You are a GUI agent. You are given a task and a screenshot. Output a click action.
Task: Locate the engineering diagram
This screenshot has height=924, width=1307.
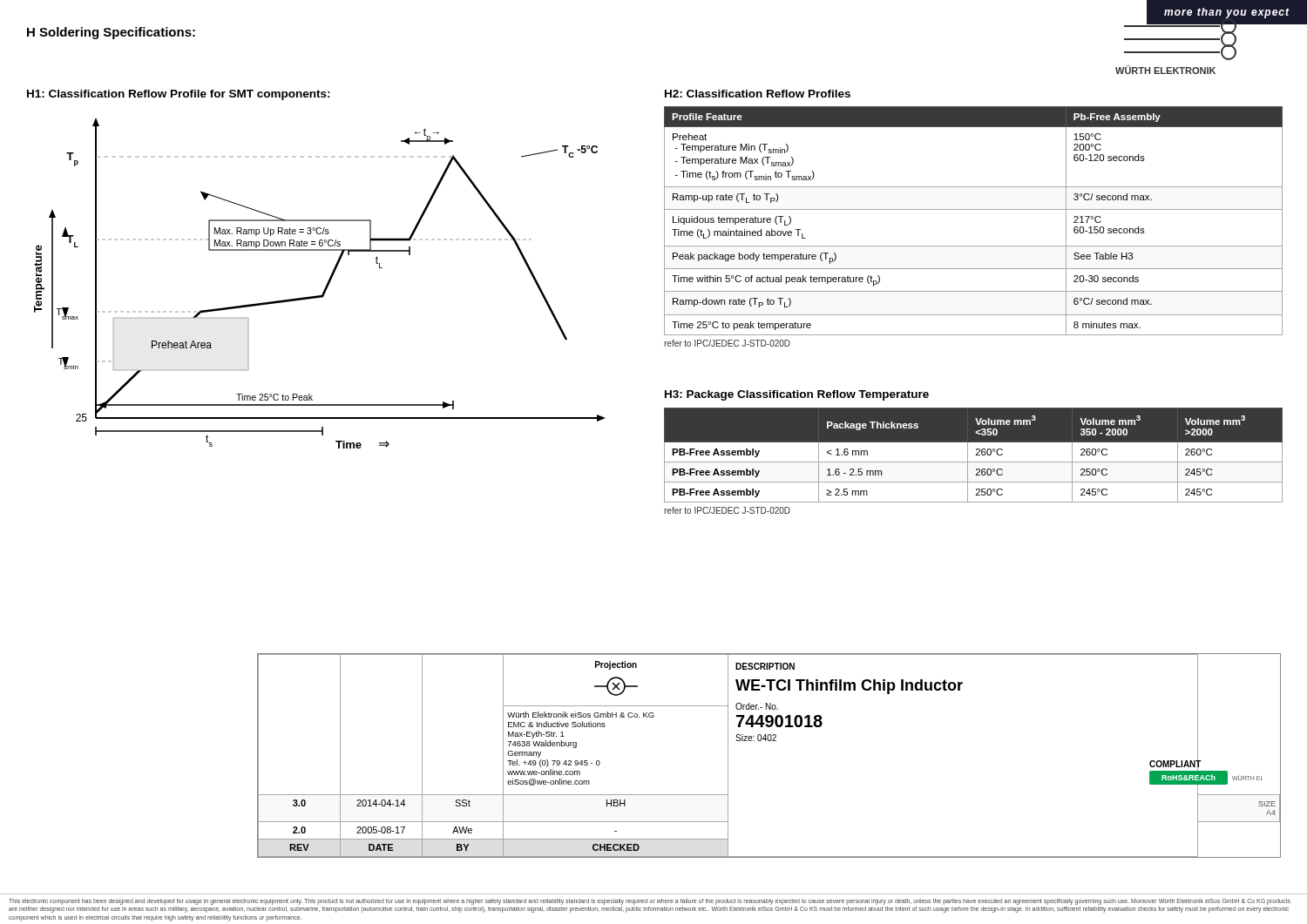click(331, 279)
